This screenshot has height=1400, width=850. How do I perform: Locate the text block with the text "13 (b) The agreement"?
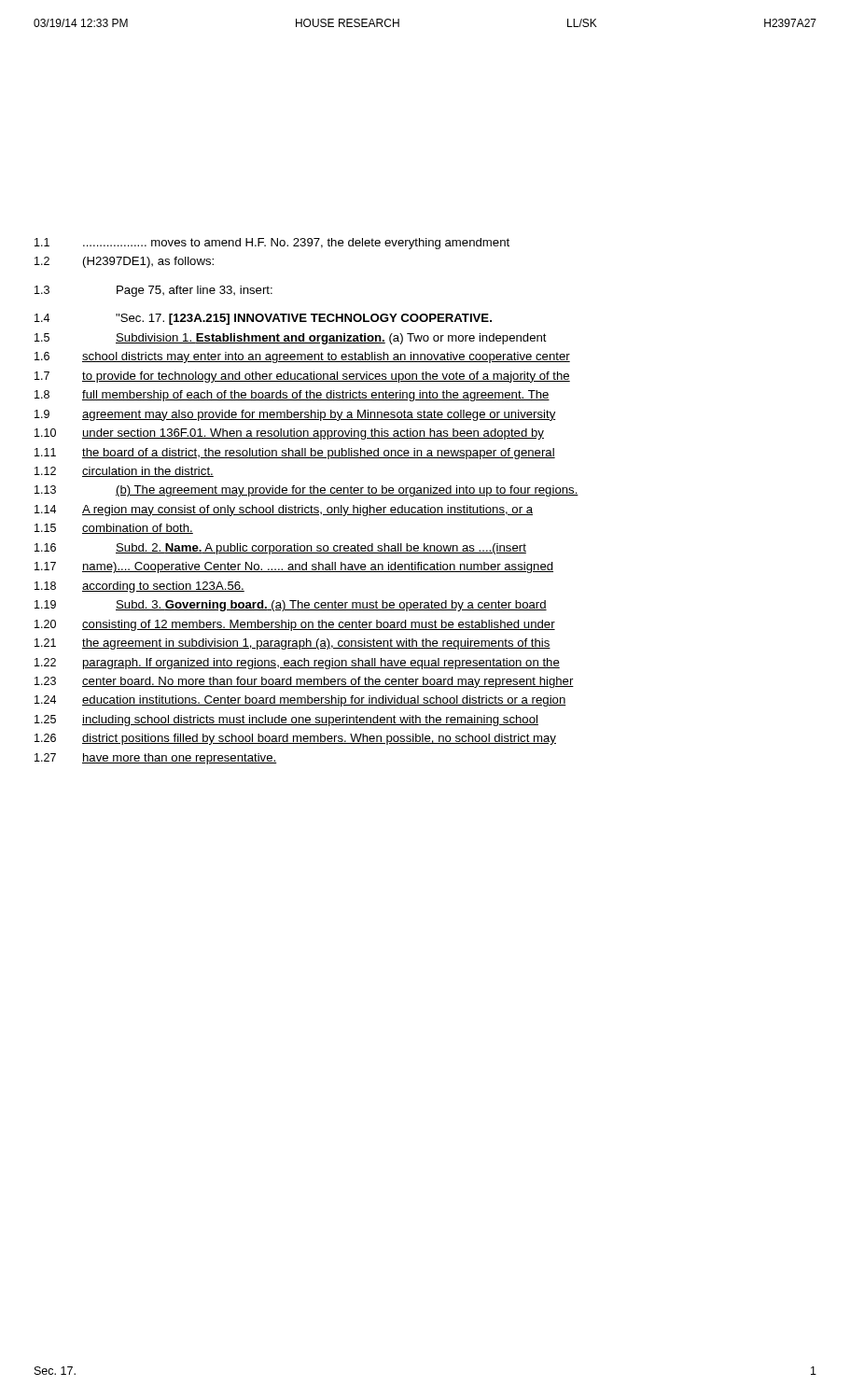[x=425, y=491]
